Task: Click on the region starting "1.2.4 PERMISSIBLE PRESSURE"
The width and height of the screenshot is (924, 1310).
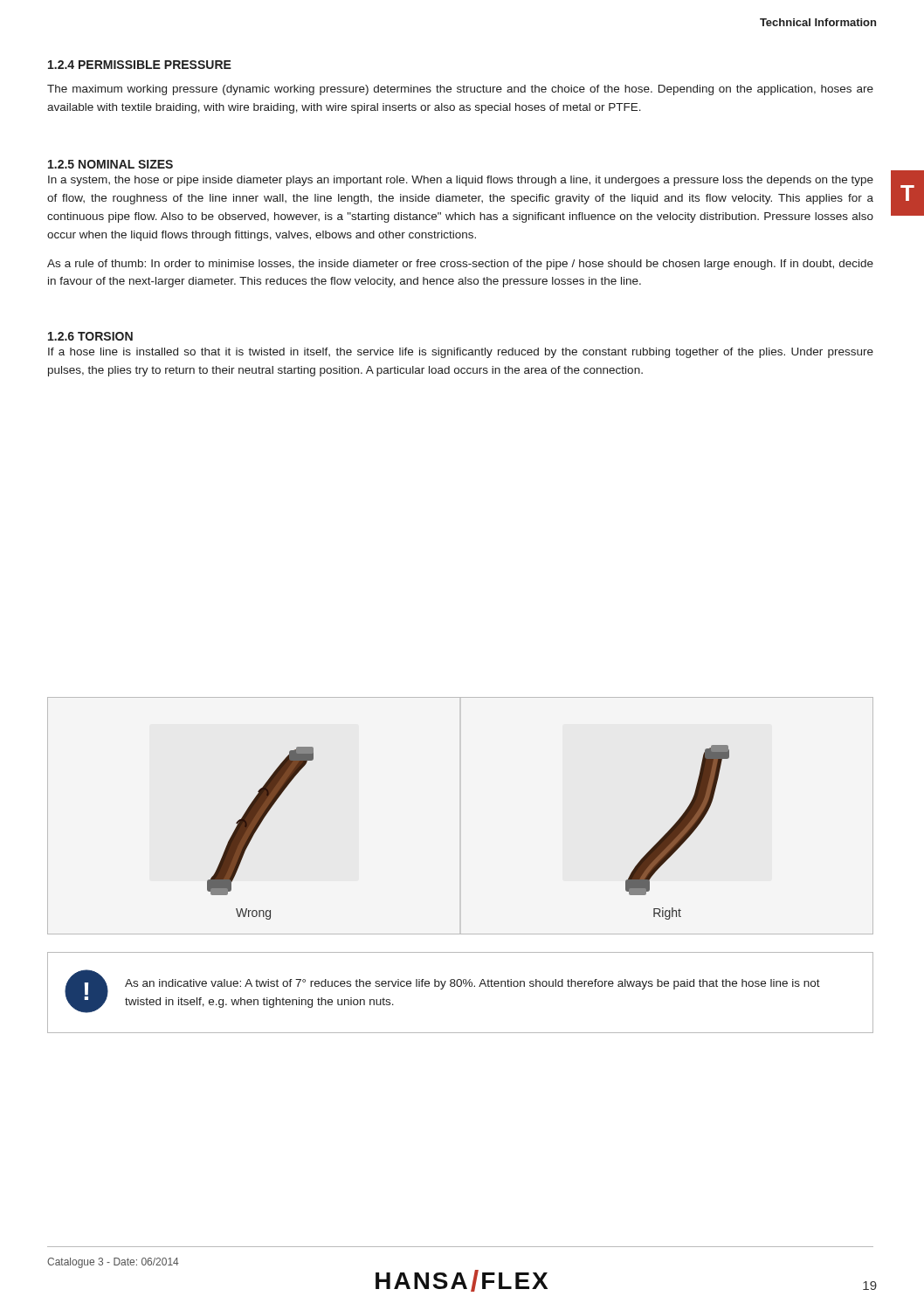Action: coord(139,65)
